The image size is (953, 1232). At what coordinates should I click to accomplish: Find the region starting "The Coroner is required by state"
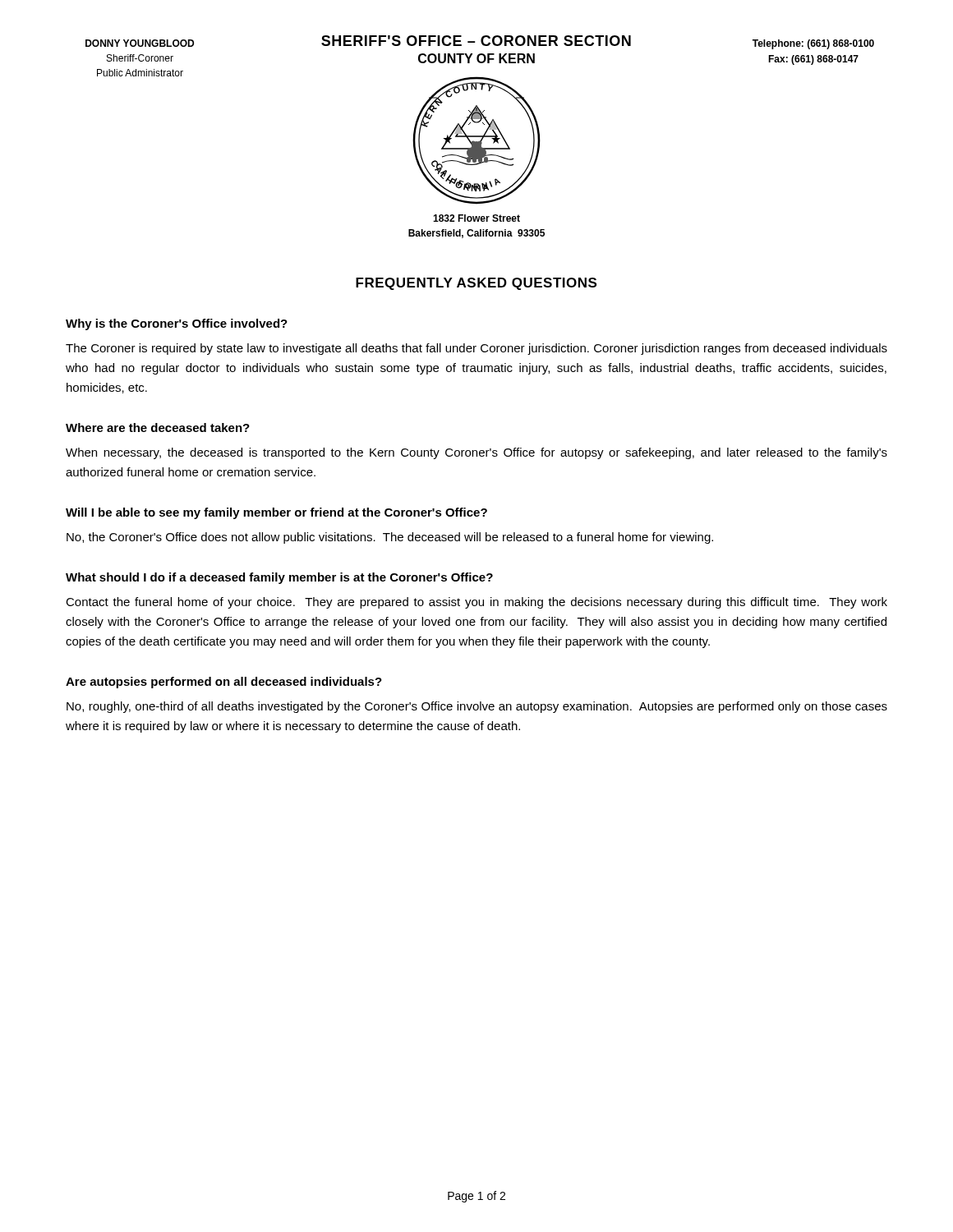[476, 368]
